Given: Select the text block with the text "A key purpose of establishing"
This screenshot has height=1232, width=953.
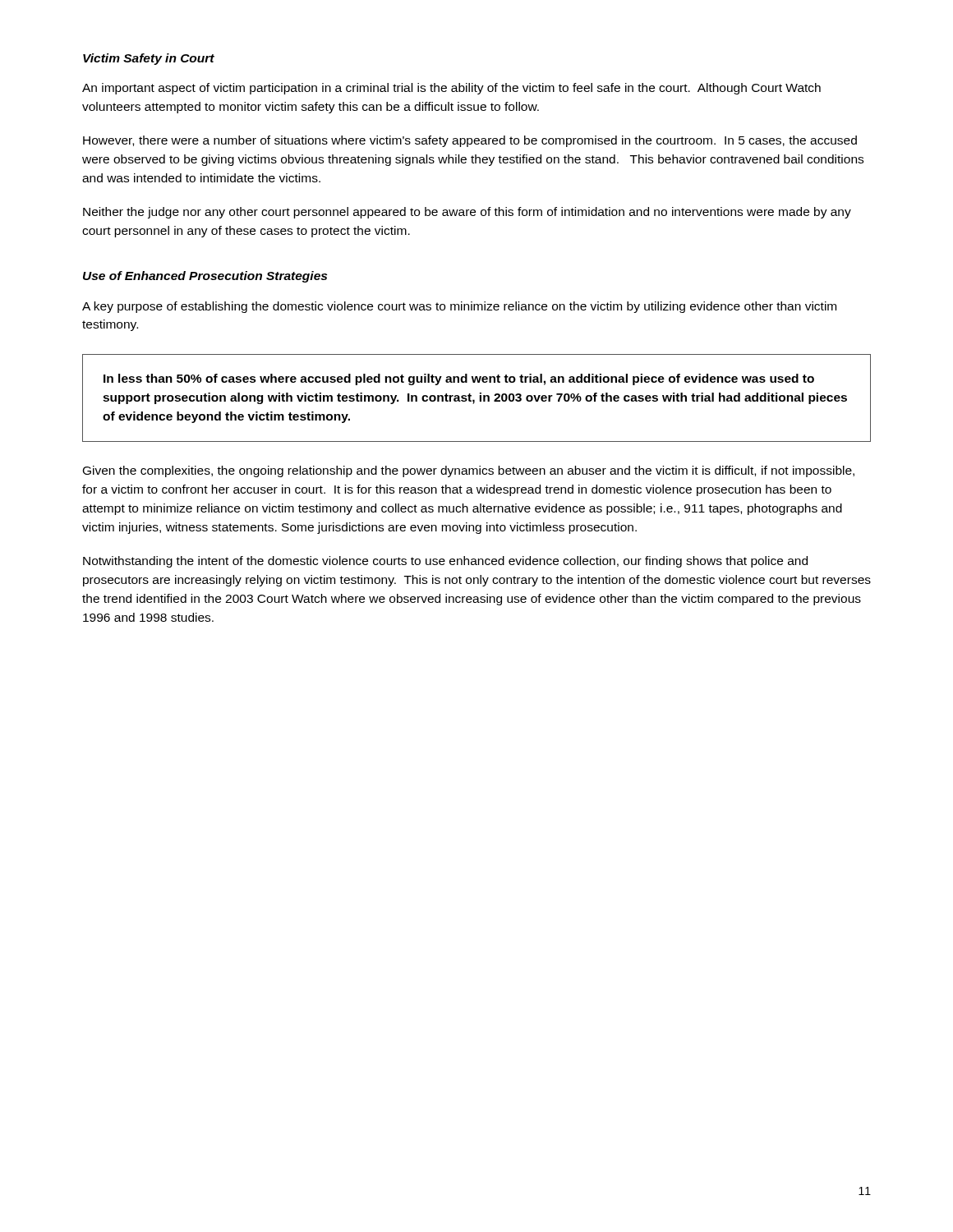Looking at the screenshot, I should [460, 315].
